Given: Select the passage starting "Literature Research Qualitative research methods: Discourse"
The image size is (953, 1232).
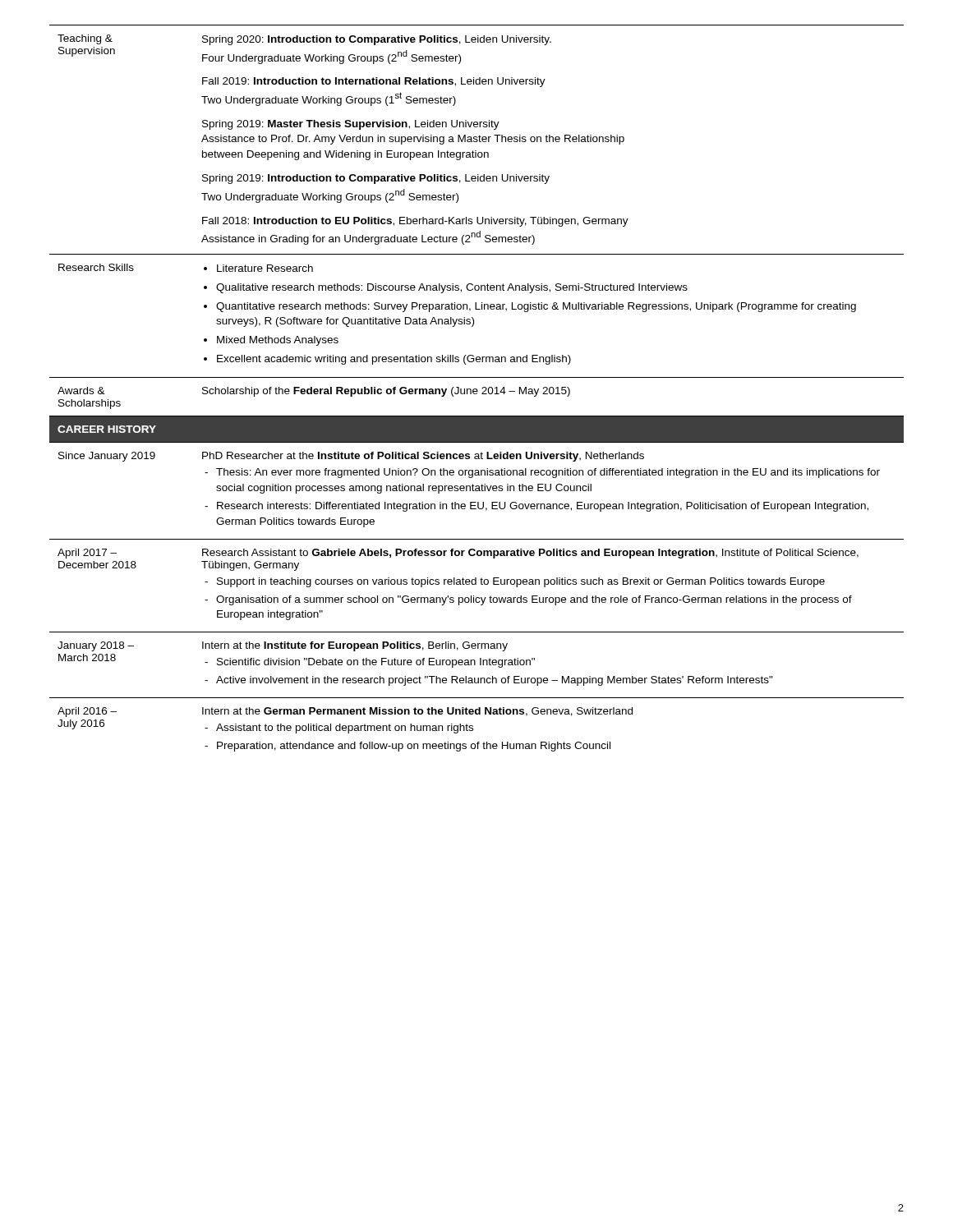Looking at the screenshot, I should click(548, 314).
